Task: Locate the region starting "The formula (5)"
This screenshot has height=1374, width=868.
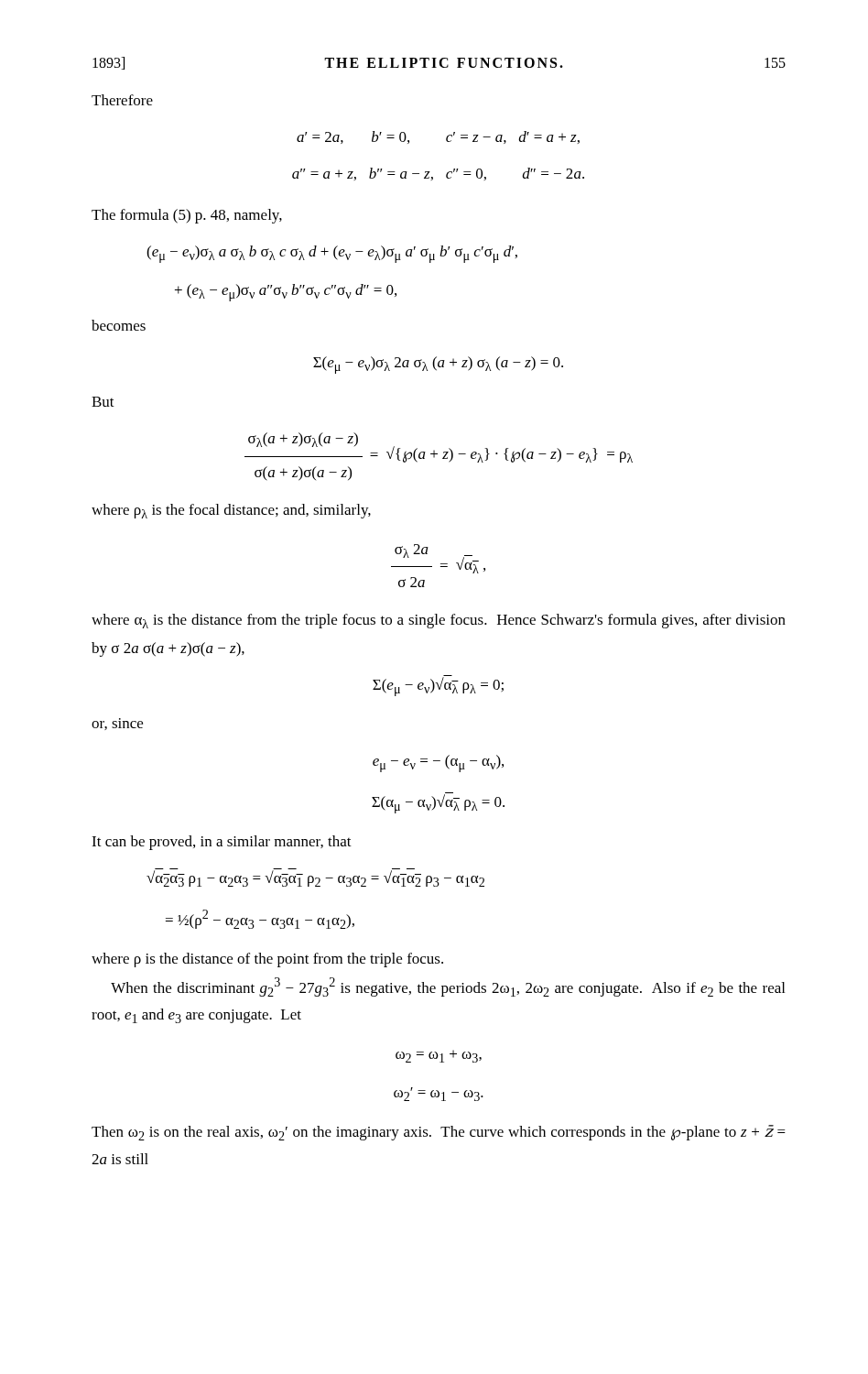Action: coord(187,215)
